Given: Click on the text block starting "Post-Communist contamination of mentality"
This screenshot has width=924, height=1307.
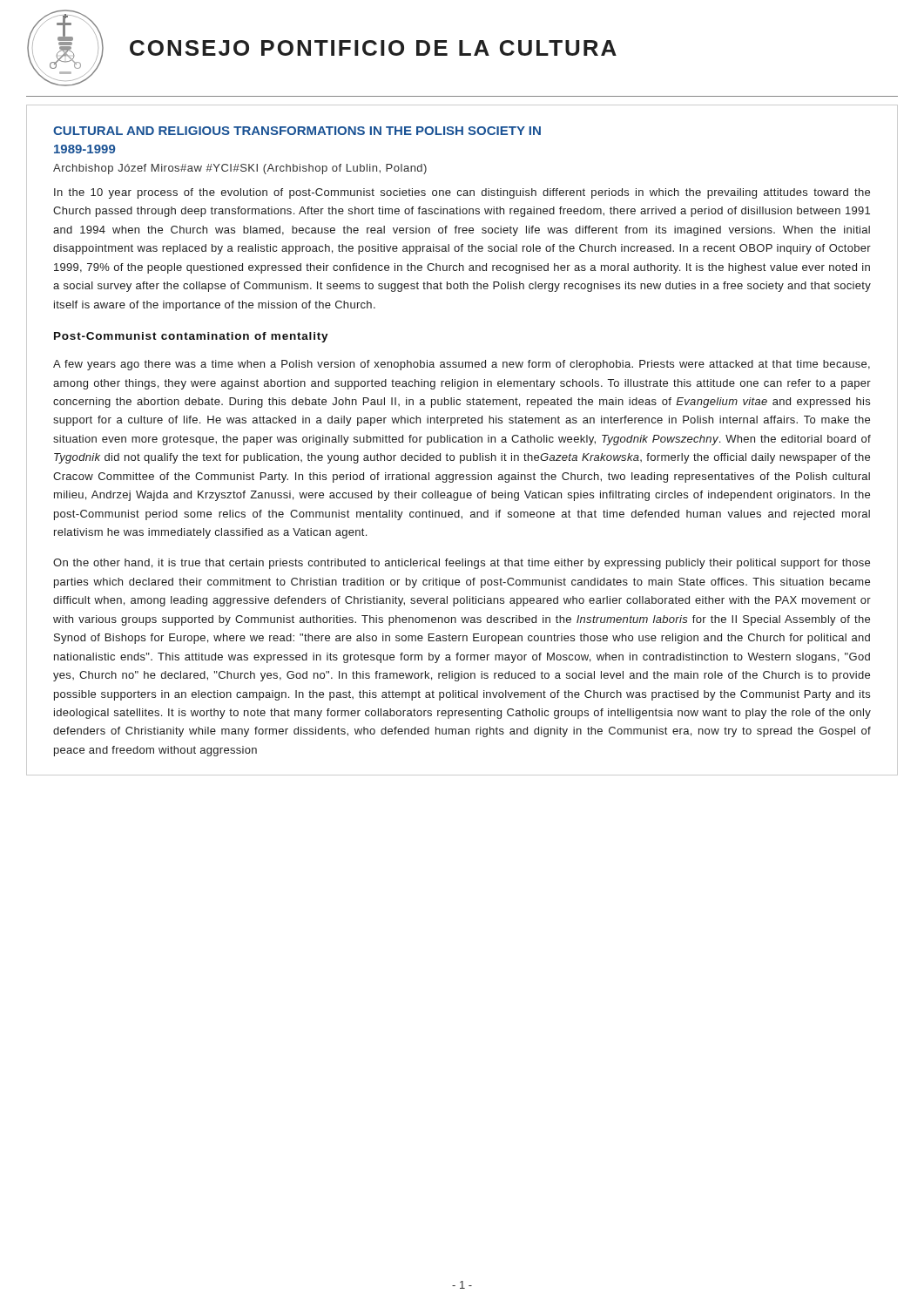Looking at the screenshot, I should coord(191,336).
